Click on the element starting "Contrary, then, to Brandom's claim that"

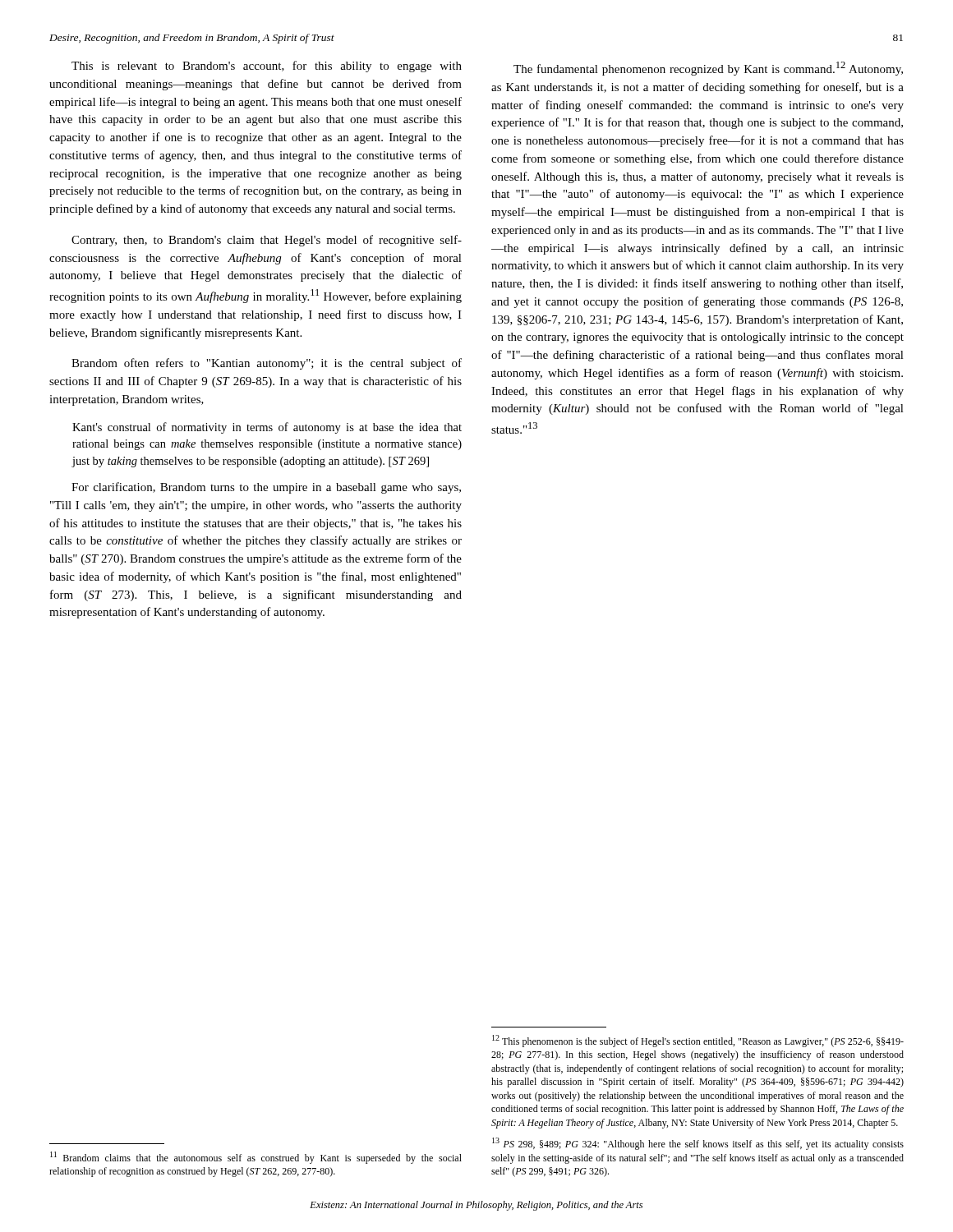tap(255, 287)
